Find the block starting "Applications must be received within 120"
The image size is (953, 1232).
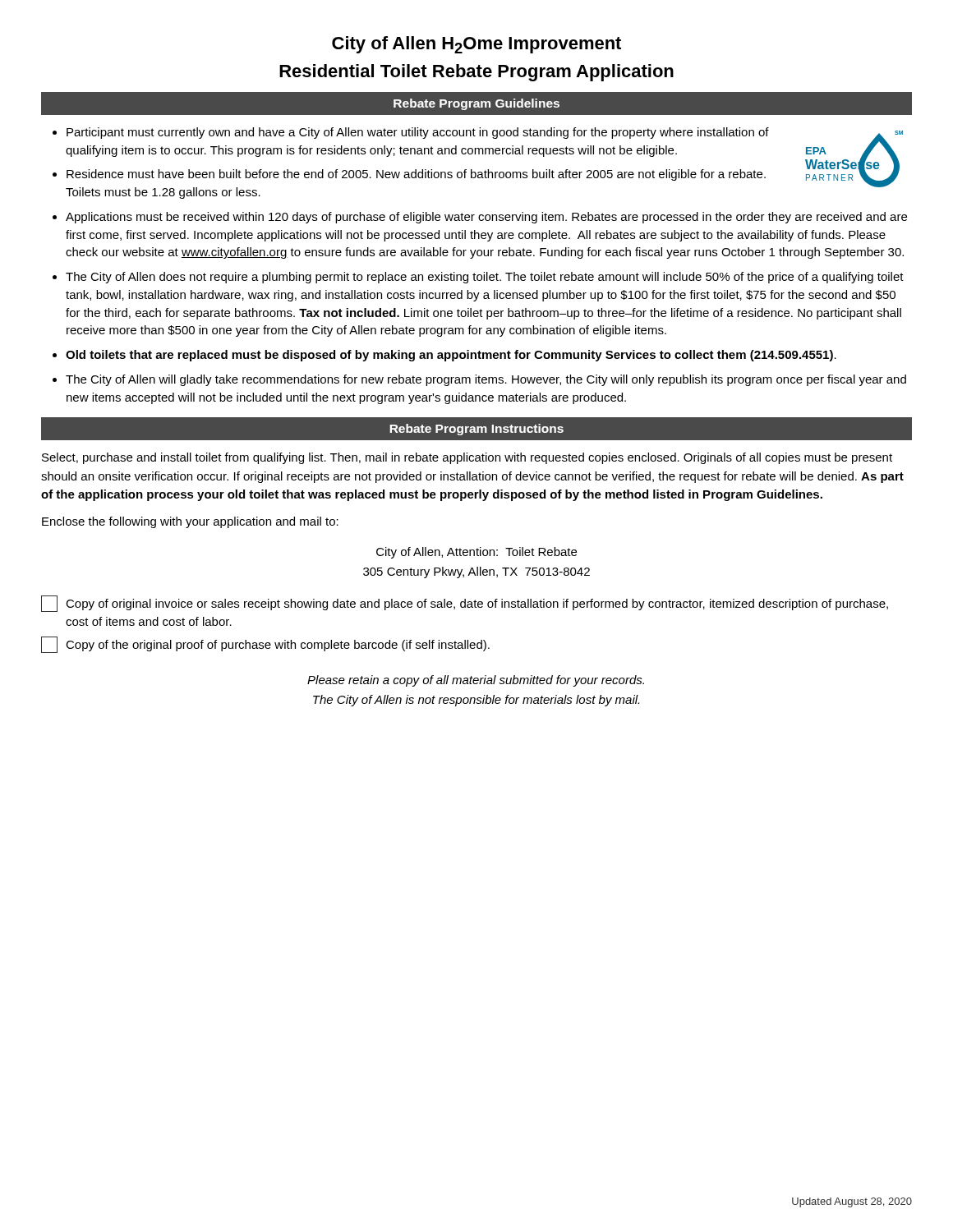[x=487, y=234]
